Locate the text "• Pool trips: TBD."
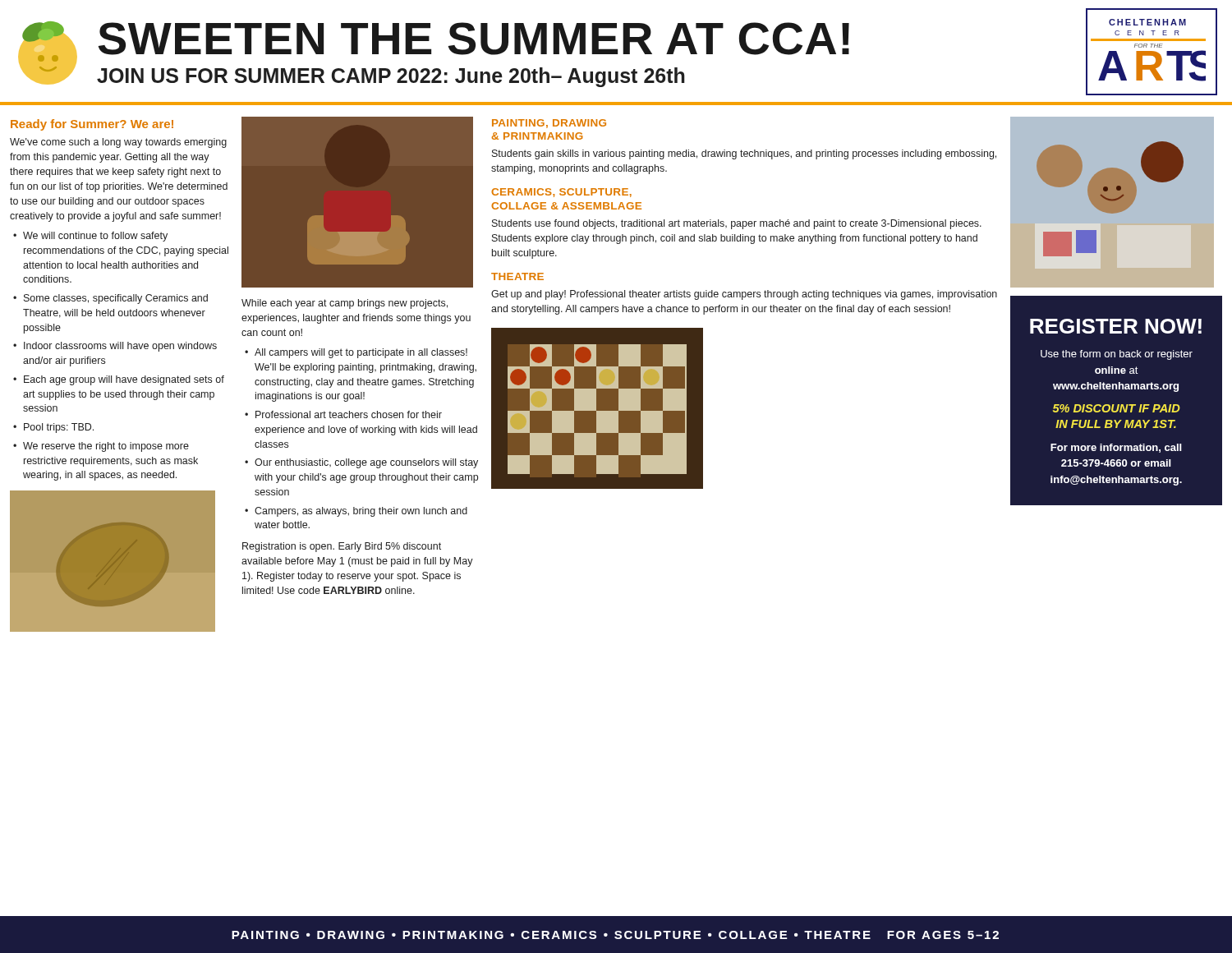Viewport: 1232px width, 953px height. point(54,428)
